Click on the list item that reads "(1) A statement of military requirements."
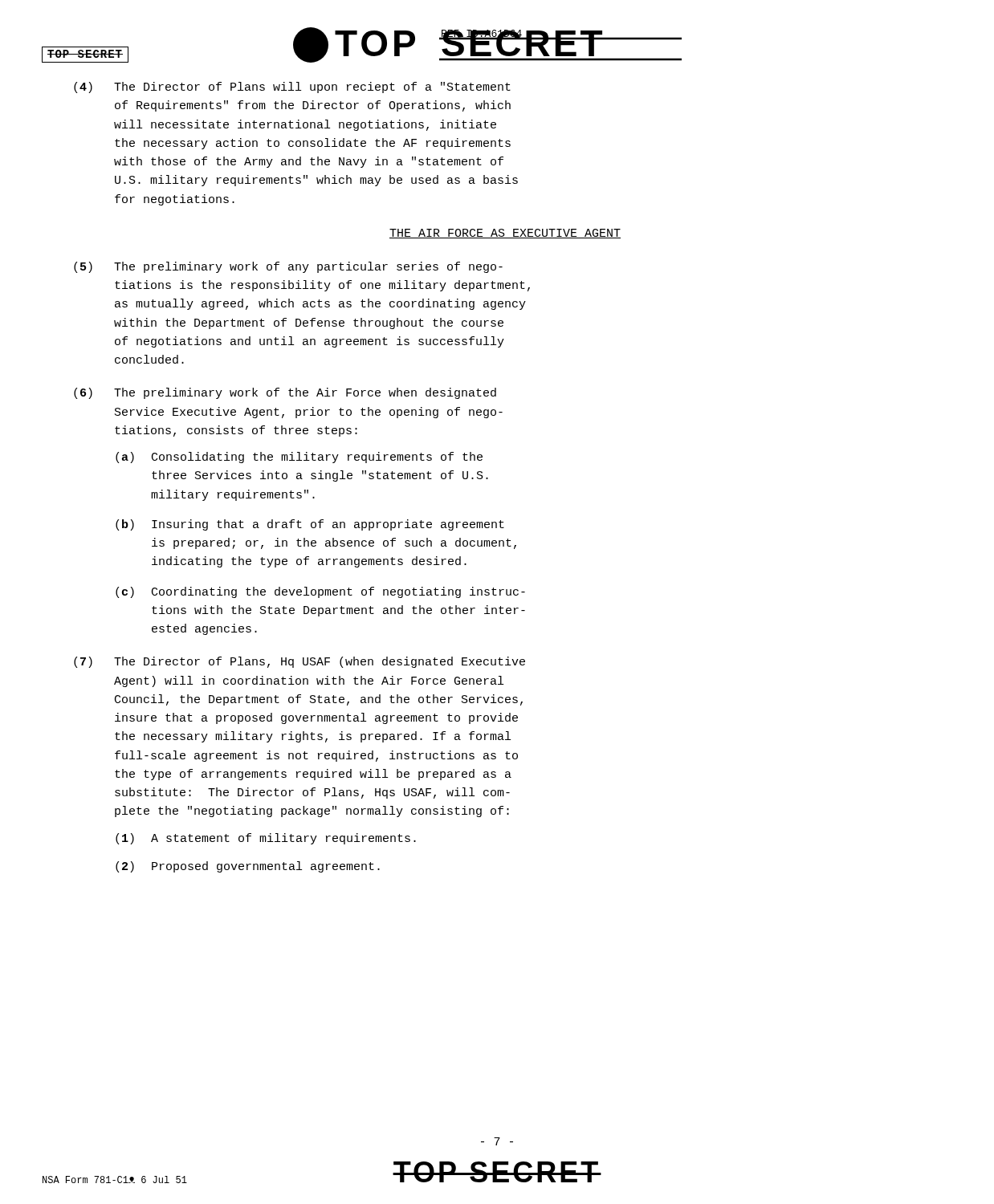 point(266,839)
